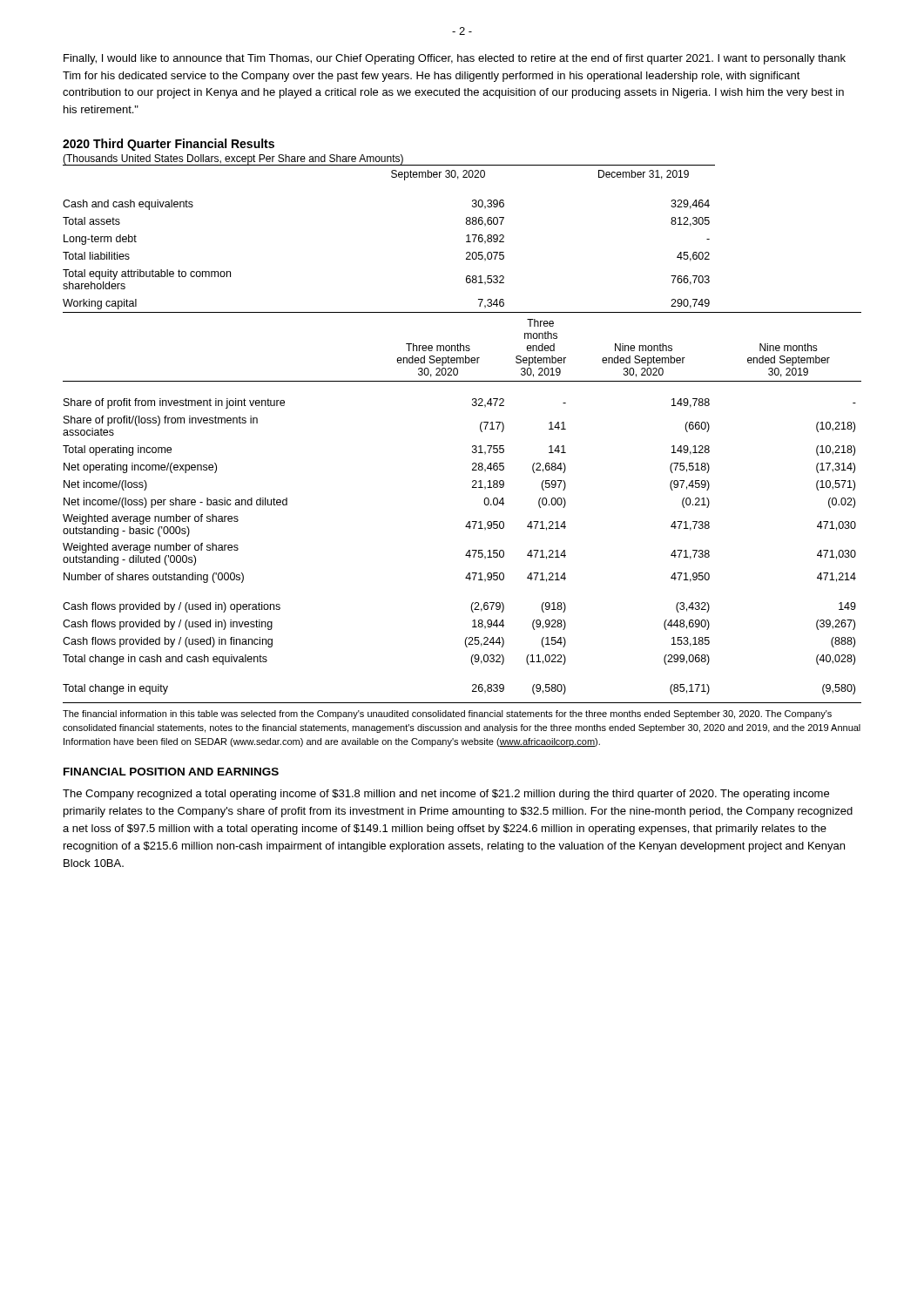Point to the block beginning "The financial information in this table was"
This screenshot has width=924, height=1307.
tap(462, 727)
